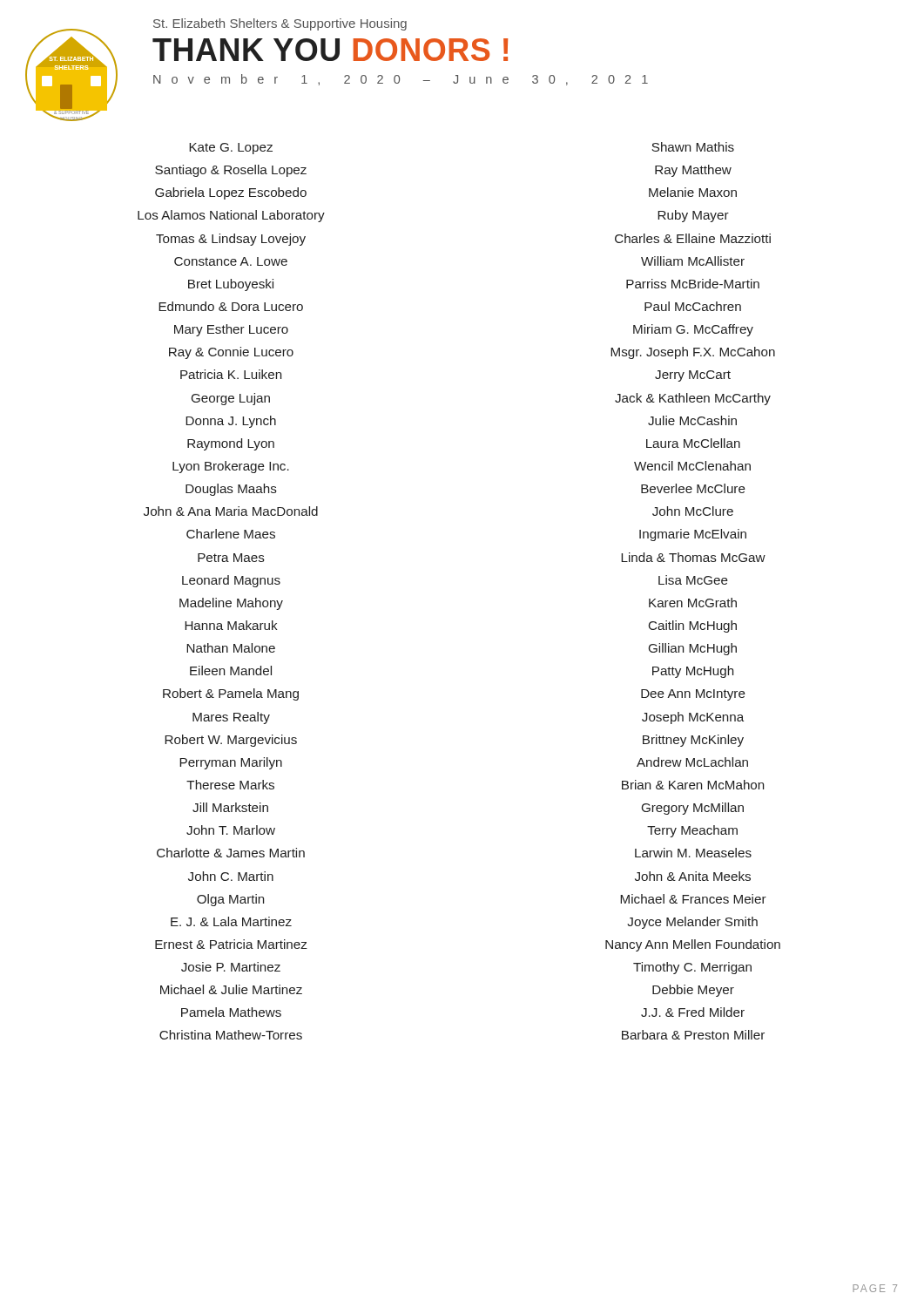Click on the block starting "Caitlin McHugh"
This screenshot has height=1307, width=924.
tap(693, 625)
